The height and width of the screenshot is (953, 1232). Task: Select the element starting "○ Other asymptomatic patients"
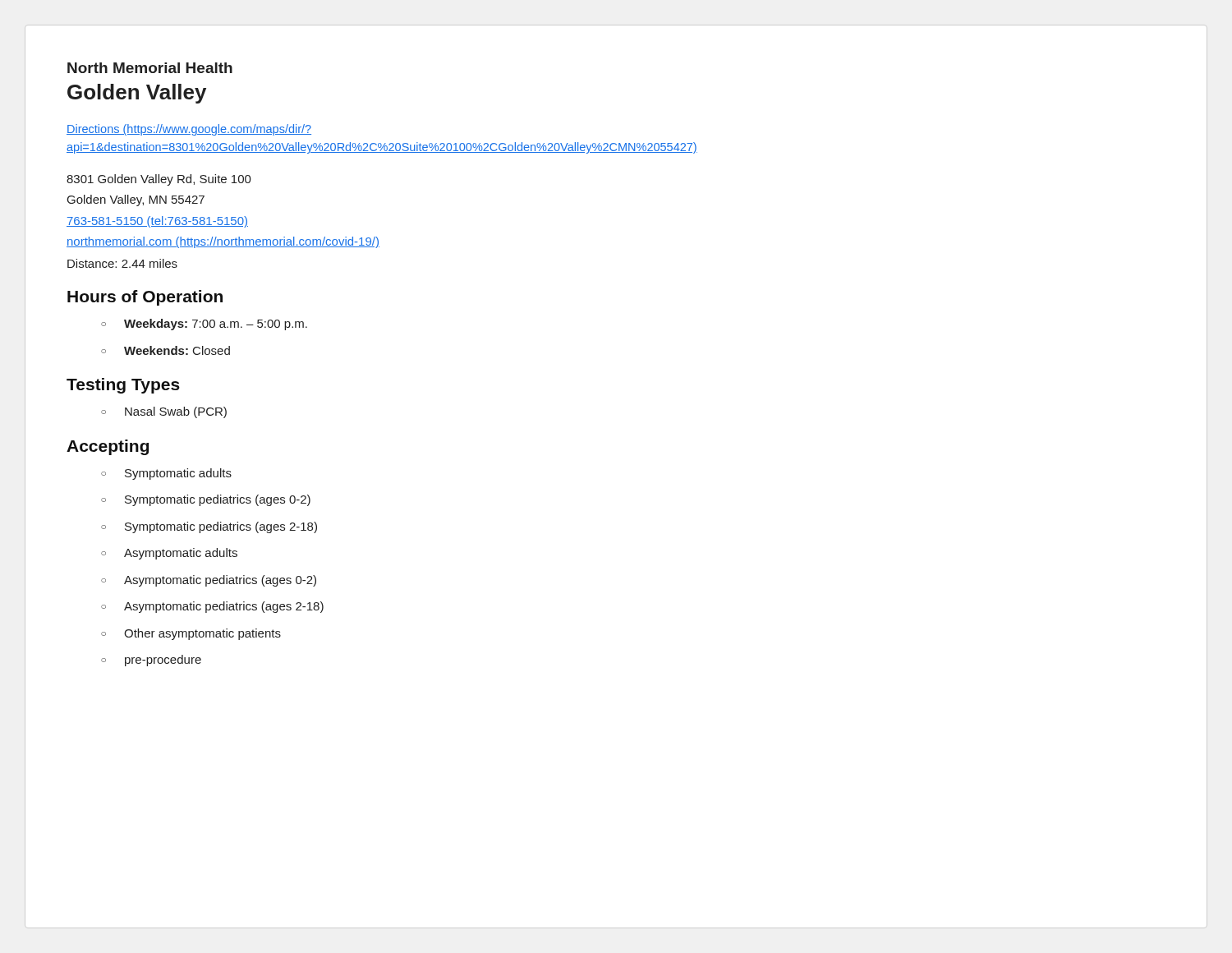click(x=191, y=634)
